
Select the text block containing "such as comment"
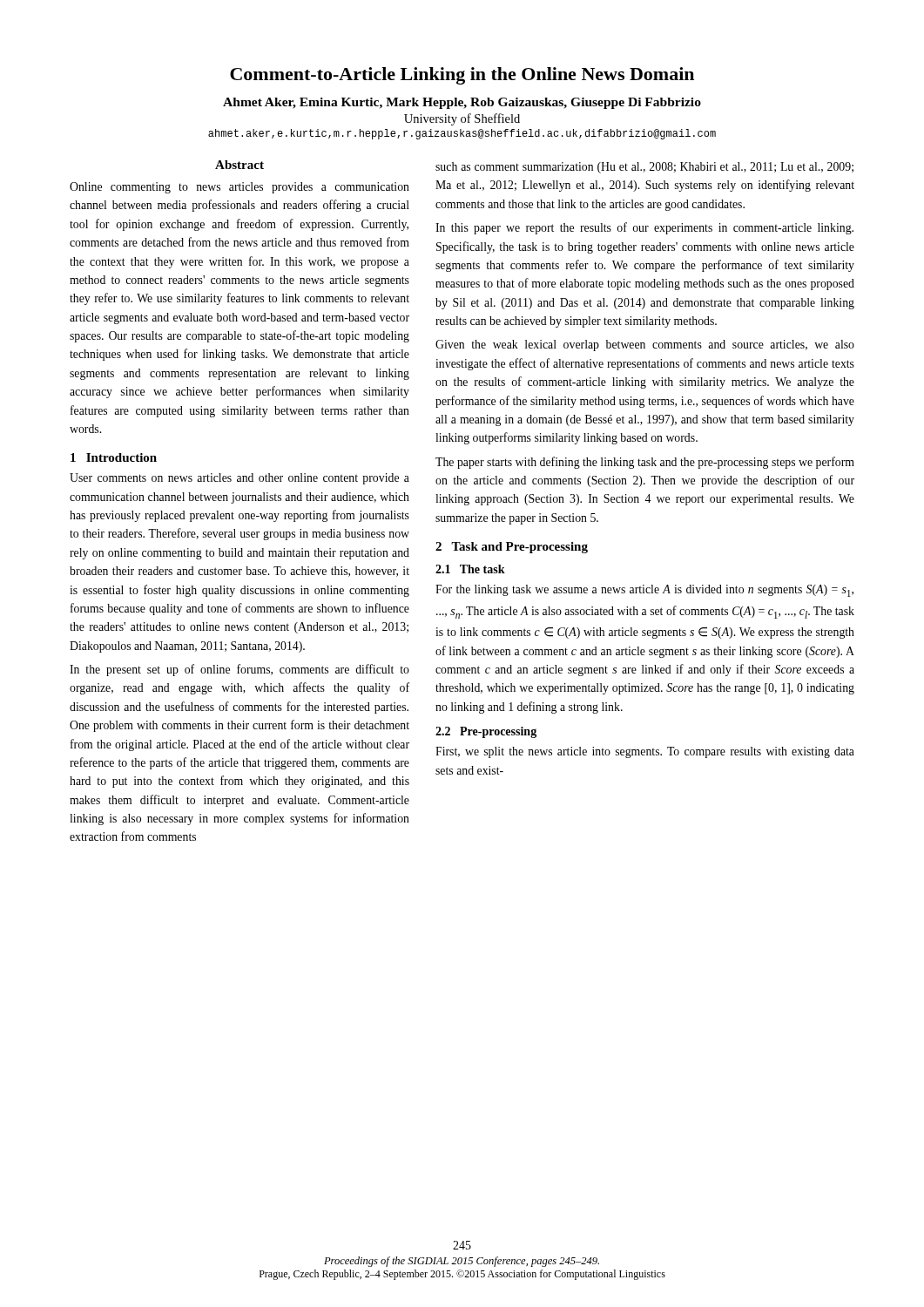pos(645,342)
